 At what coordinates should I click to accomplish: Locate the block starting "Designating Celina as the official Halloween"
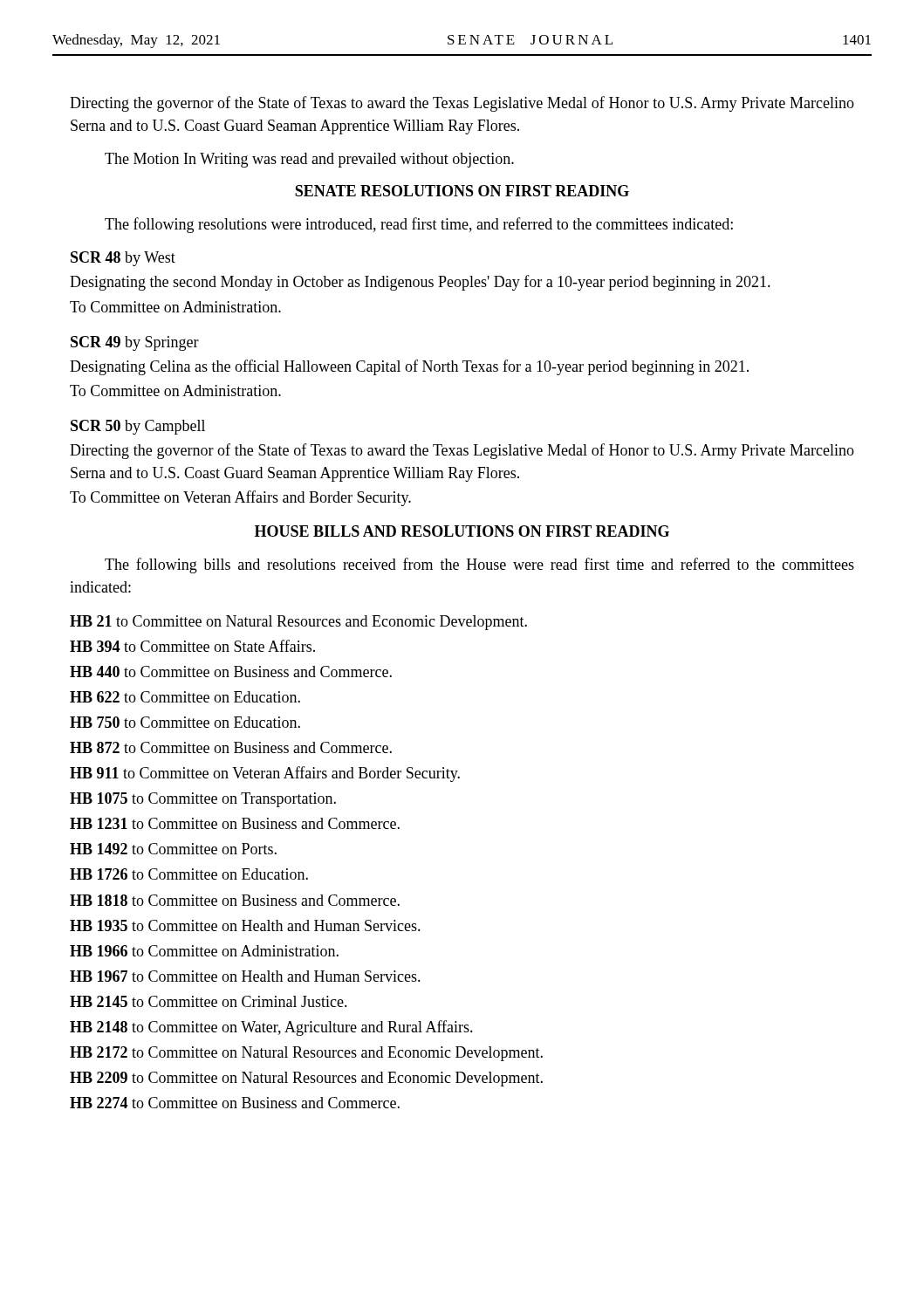point(462,366)
